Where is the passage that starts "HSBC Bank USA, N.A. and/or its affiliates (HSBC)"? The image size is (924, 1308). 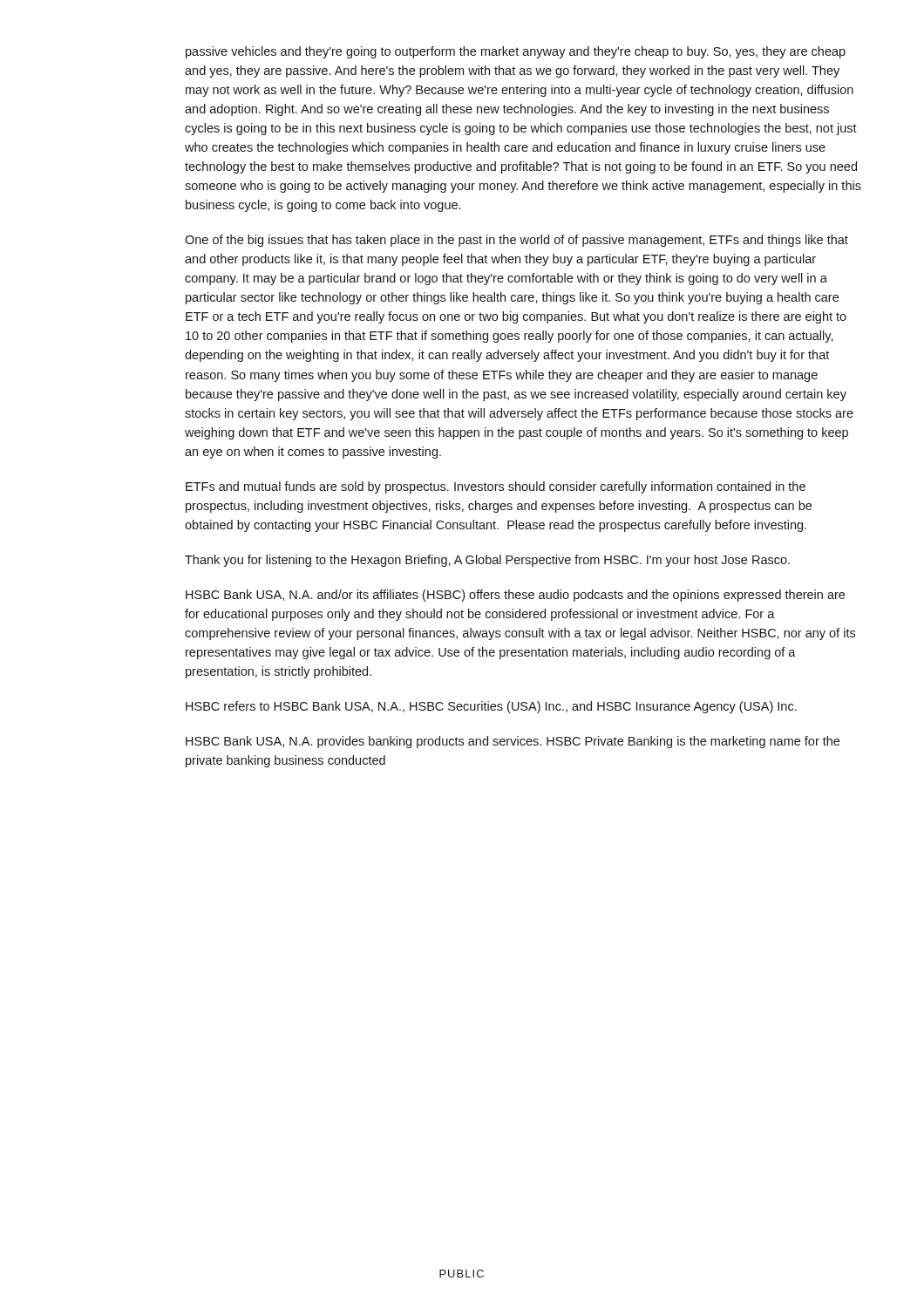coord(520,633)
